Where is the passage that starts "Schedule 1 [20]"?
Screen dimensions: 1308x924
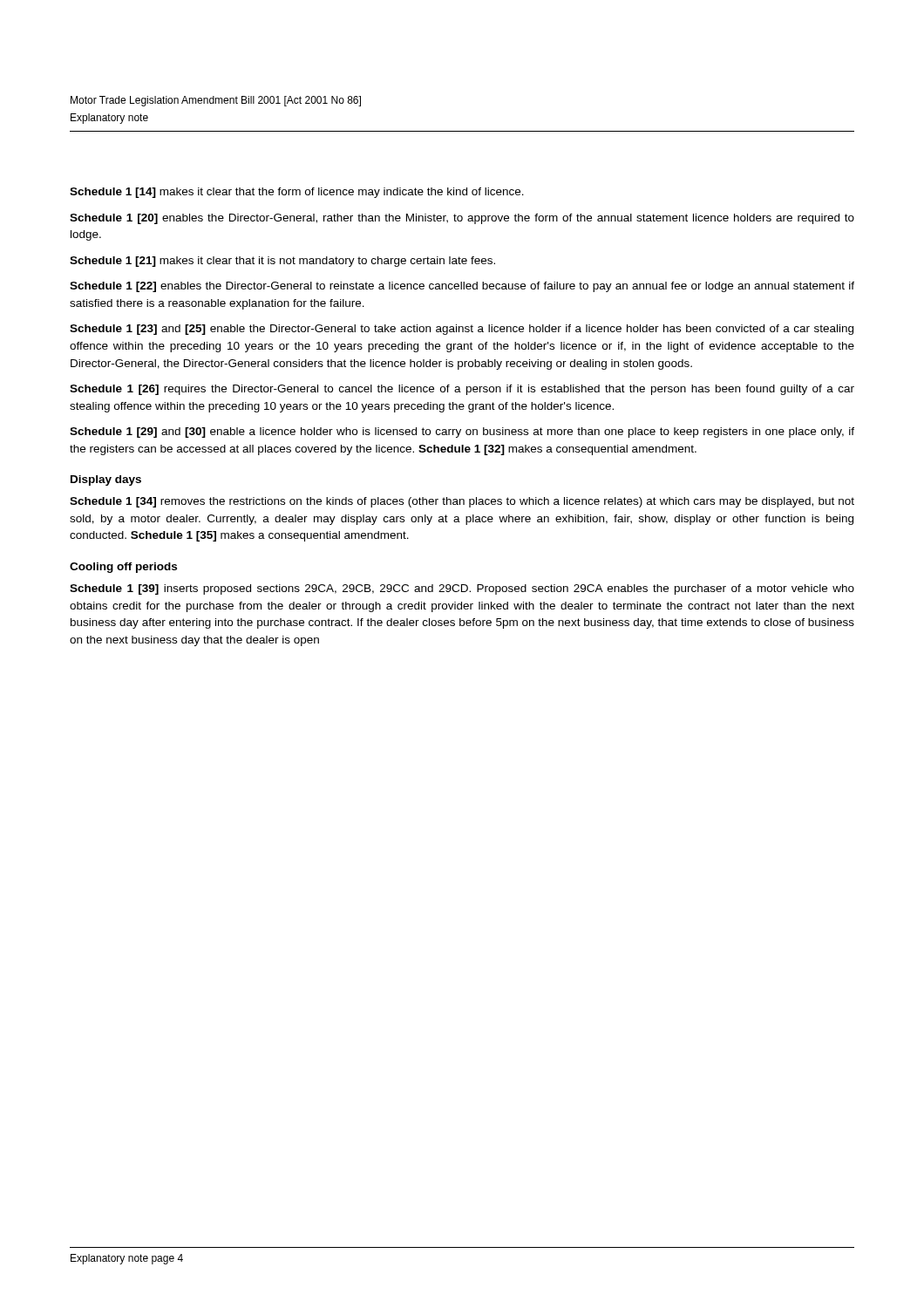[x=462, y=226]
